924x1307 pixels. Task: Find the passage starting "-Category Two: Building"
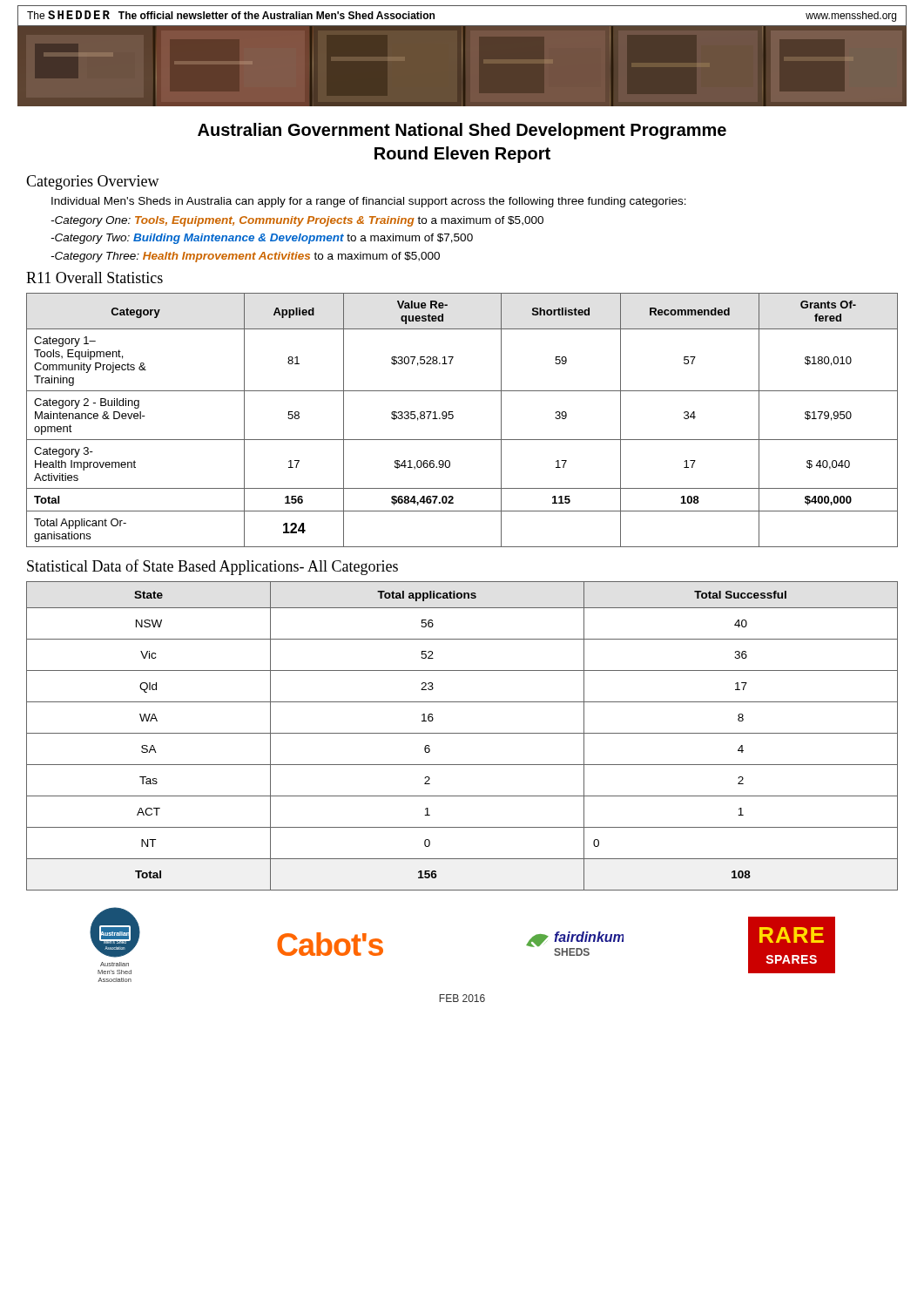(x=262, y=238)
